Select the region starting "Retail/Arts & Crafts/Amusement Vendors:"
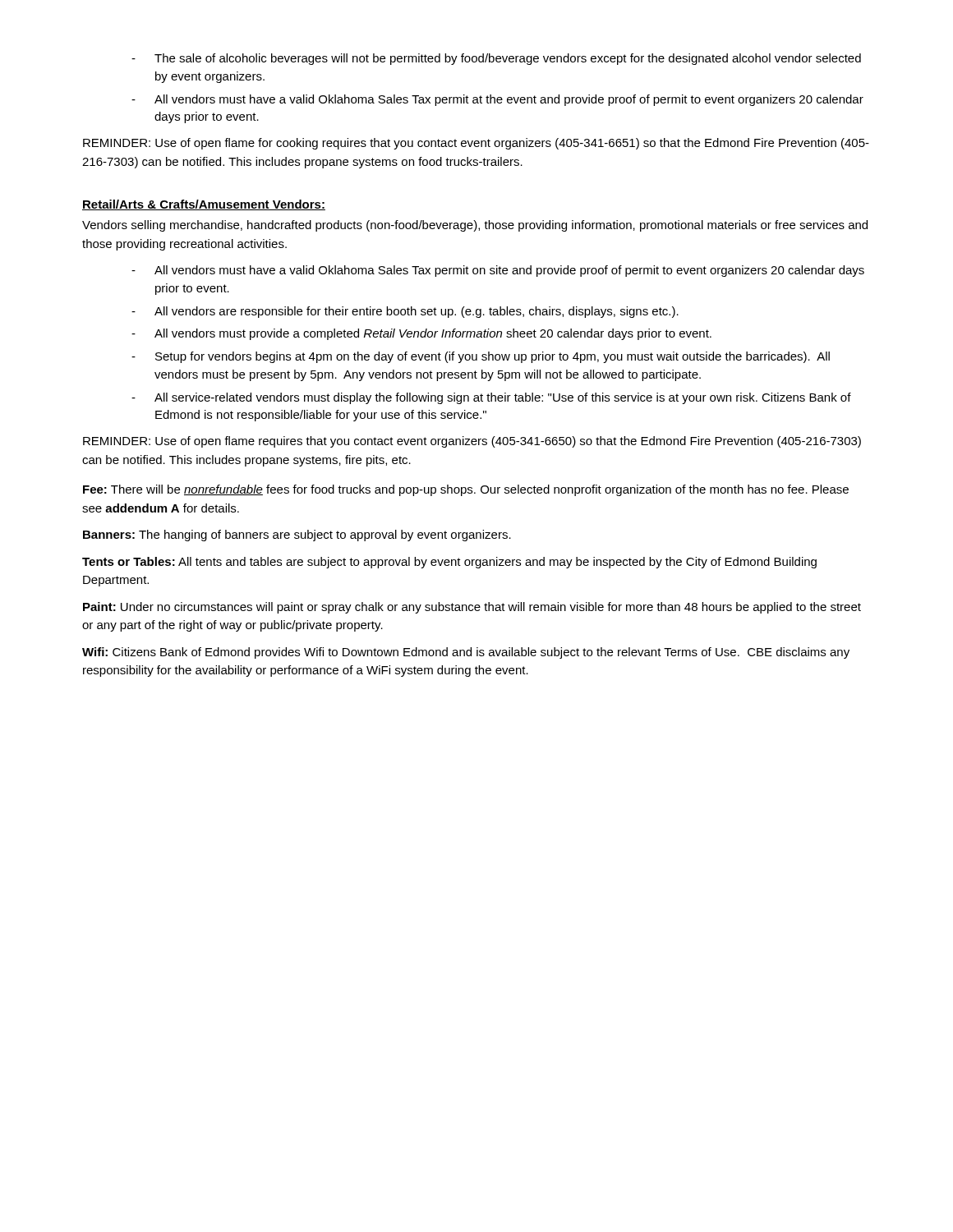This screenshot has width=953, height=1232. point(204,204)
